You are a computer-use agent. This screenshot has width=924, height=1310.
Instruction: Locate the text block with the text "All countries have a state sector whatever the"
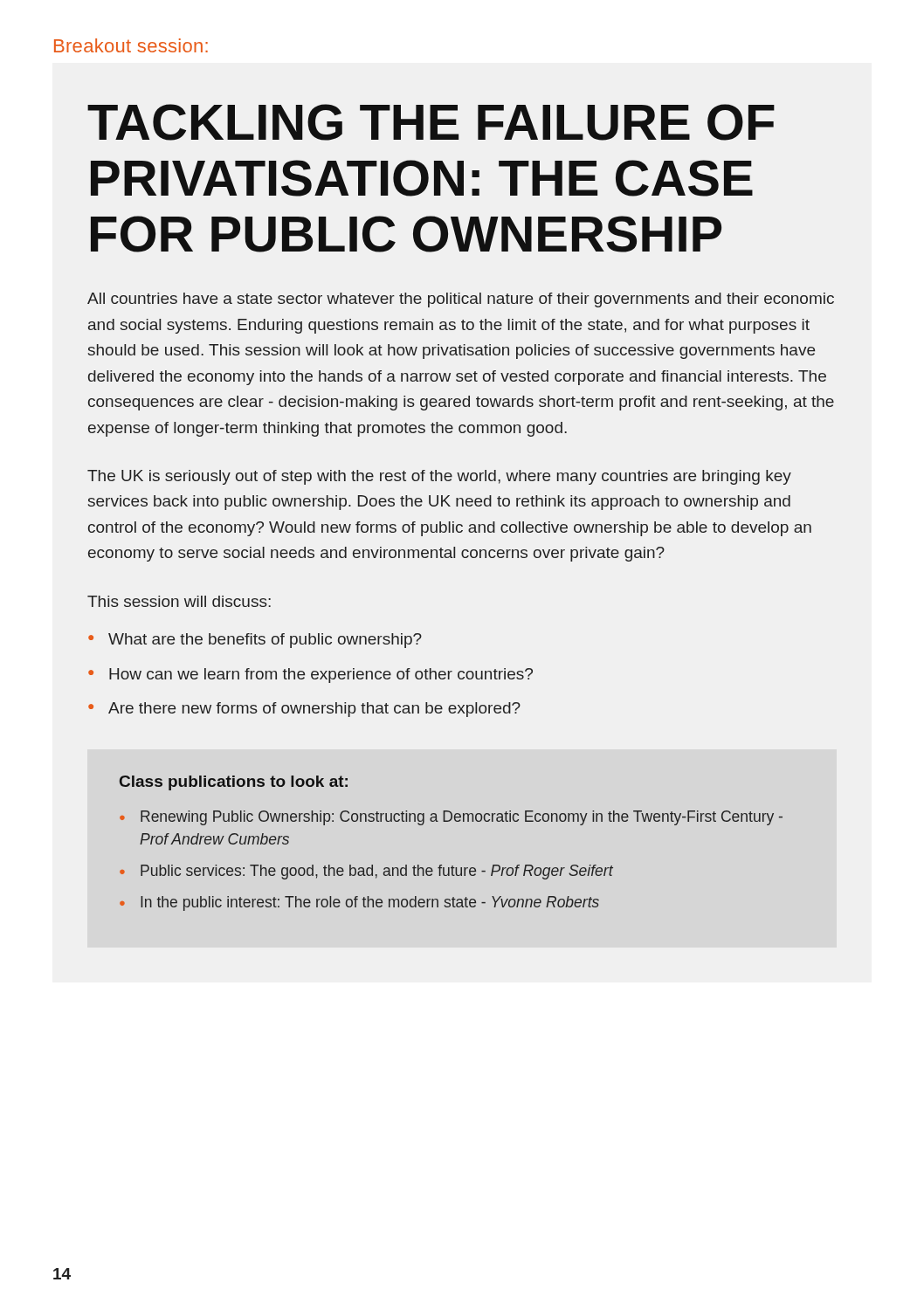point(462,363)
